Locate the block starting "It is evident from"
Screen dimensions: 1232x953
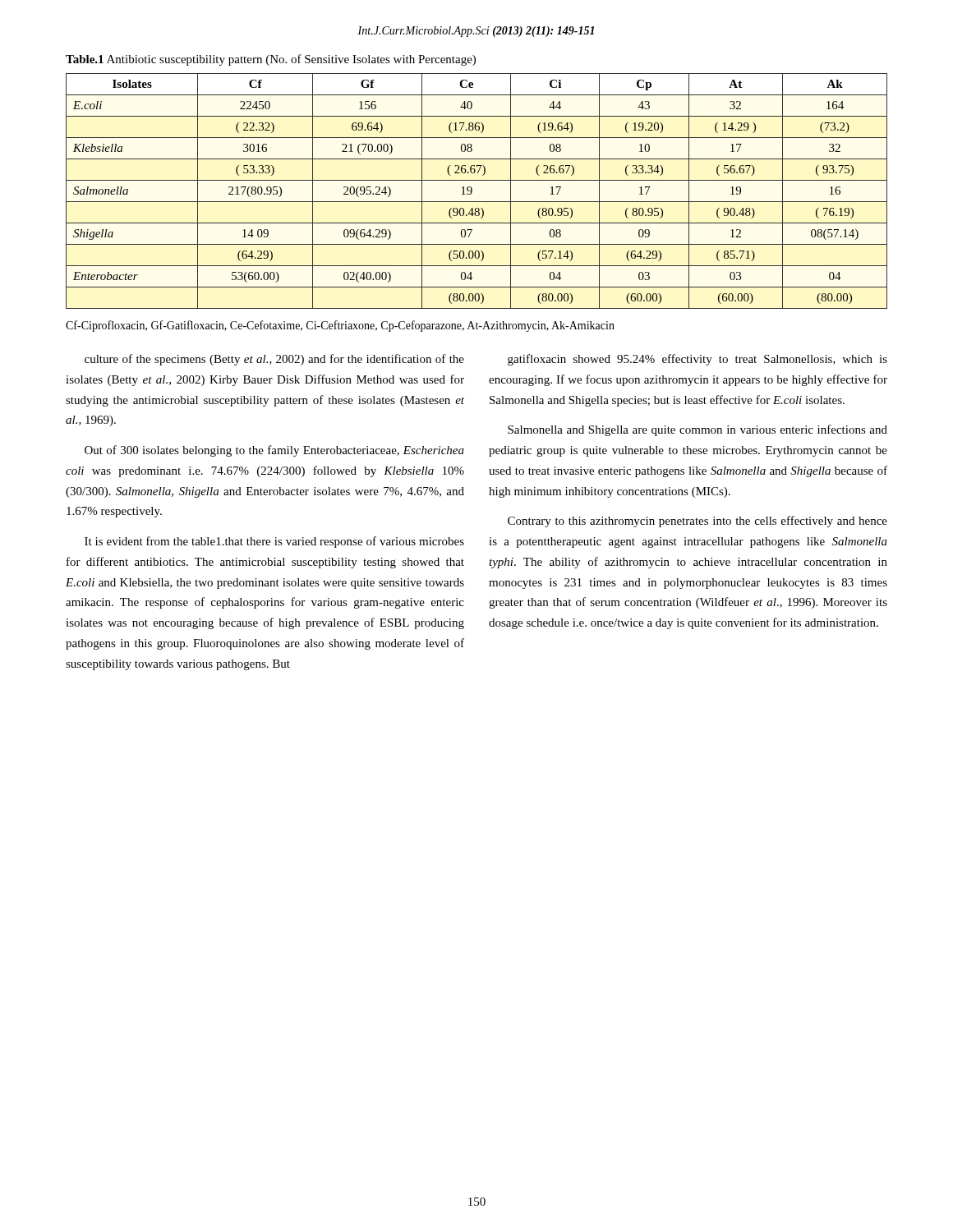tap(265, 603)
